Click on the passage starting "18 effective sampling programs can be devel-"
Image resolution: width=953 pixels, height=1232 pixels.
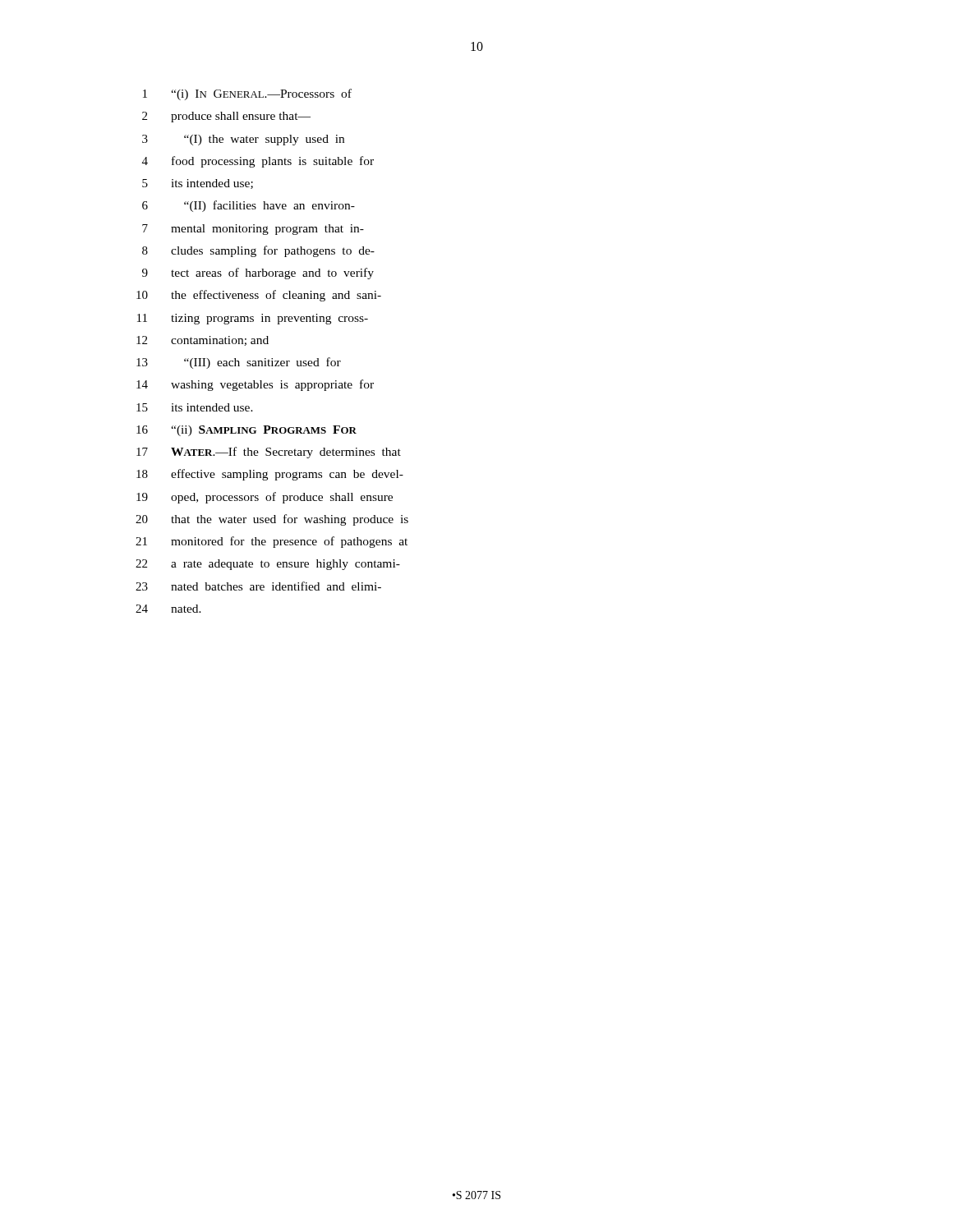pos(270,475)
